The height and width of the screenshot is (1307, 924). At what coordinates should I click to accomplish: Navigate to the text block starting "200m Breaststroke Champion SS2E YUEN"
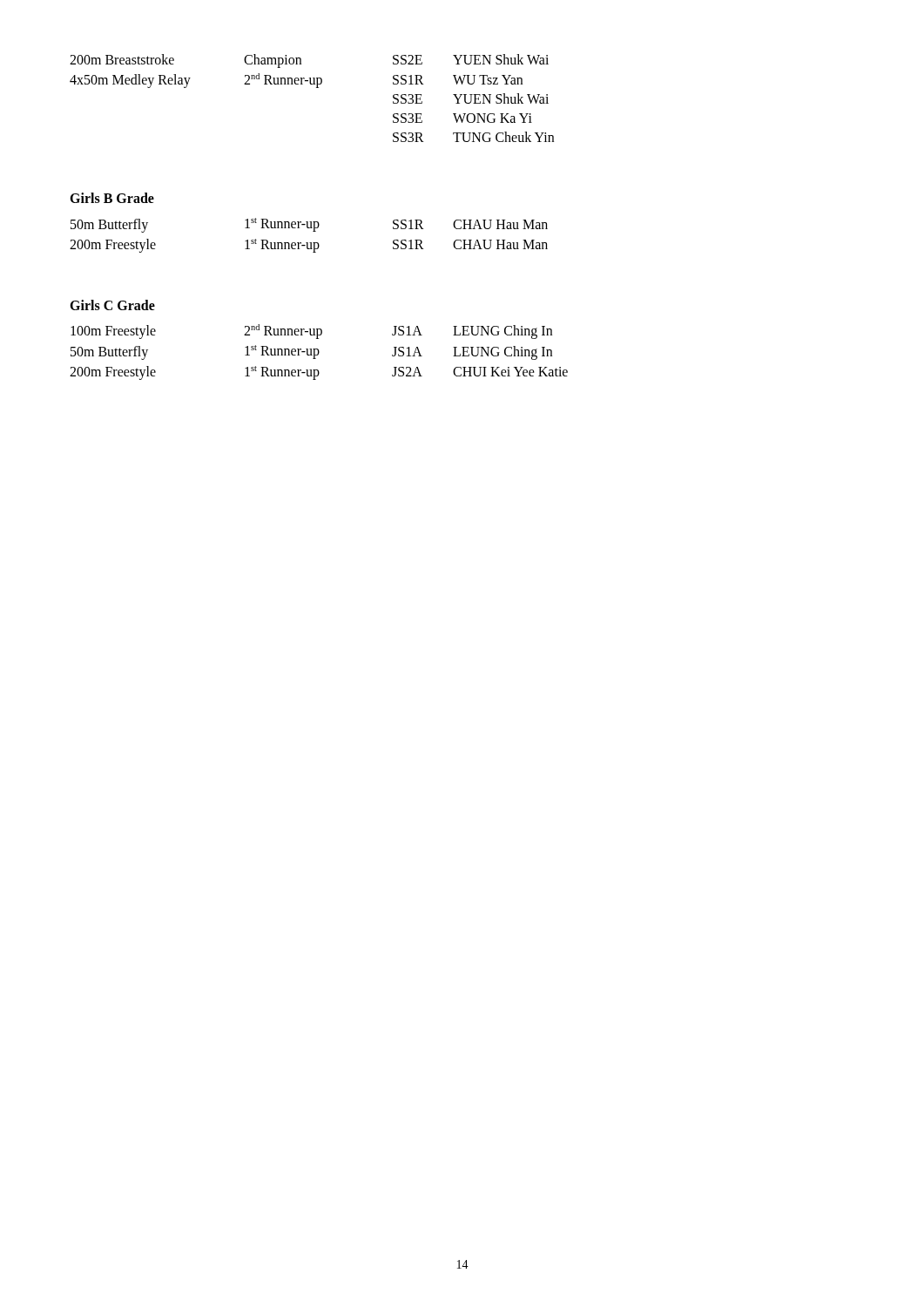pos(462,60)
